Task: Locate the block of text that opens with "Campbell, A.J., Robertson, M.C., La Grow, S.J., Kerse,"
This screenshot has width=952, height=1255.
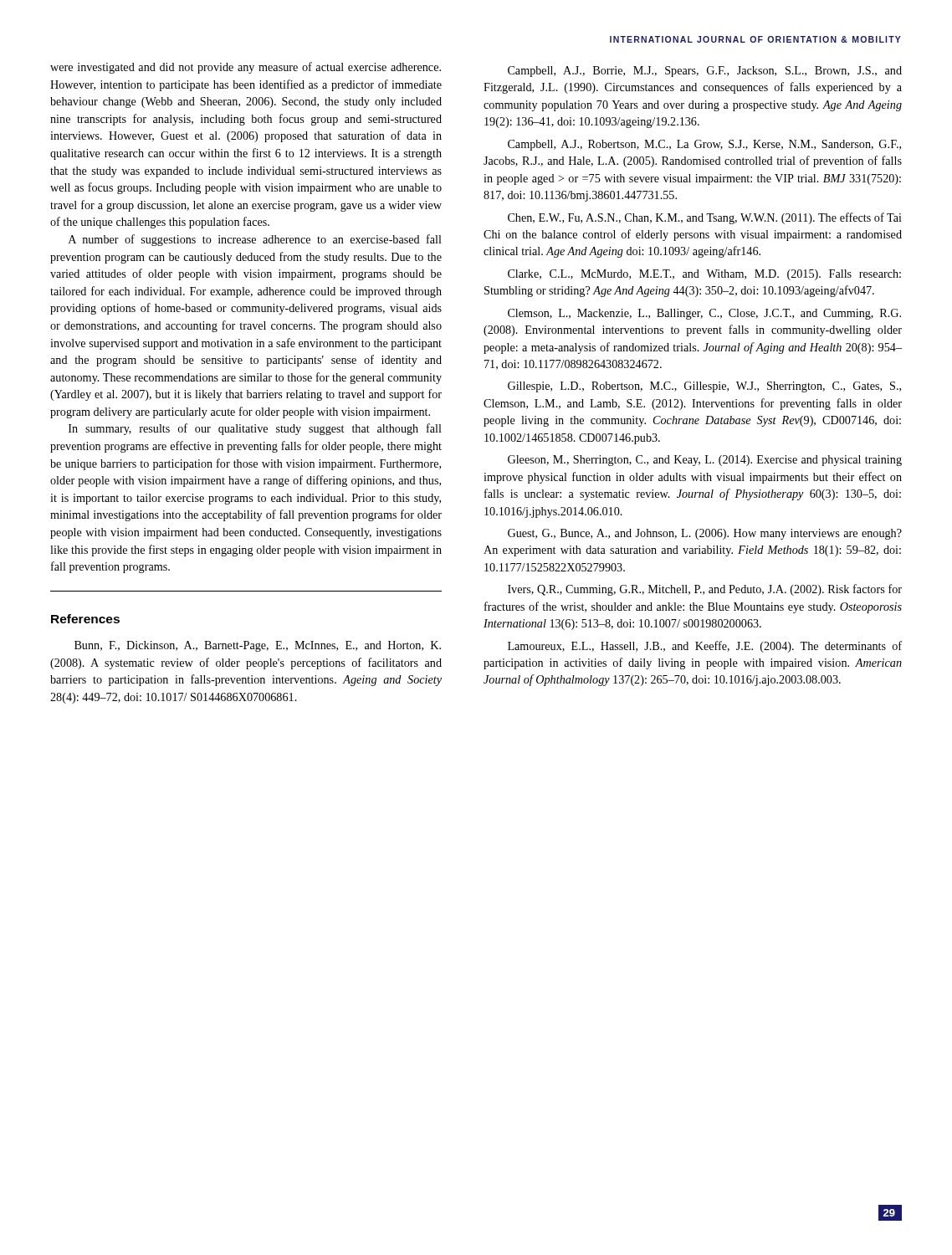Action: 693,169
